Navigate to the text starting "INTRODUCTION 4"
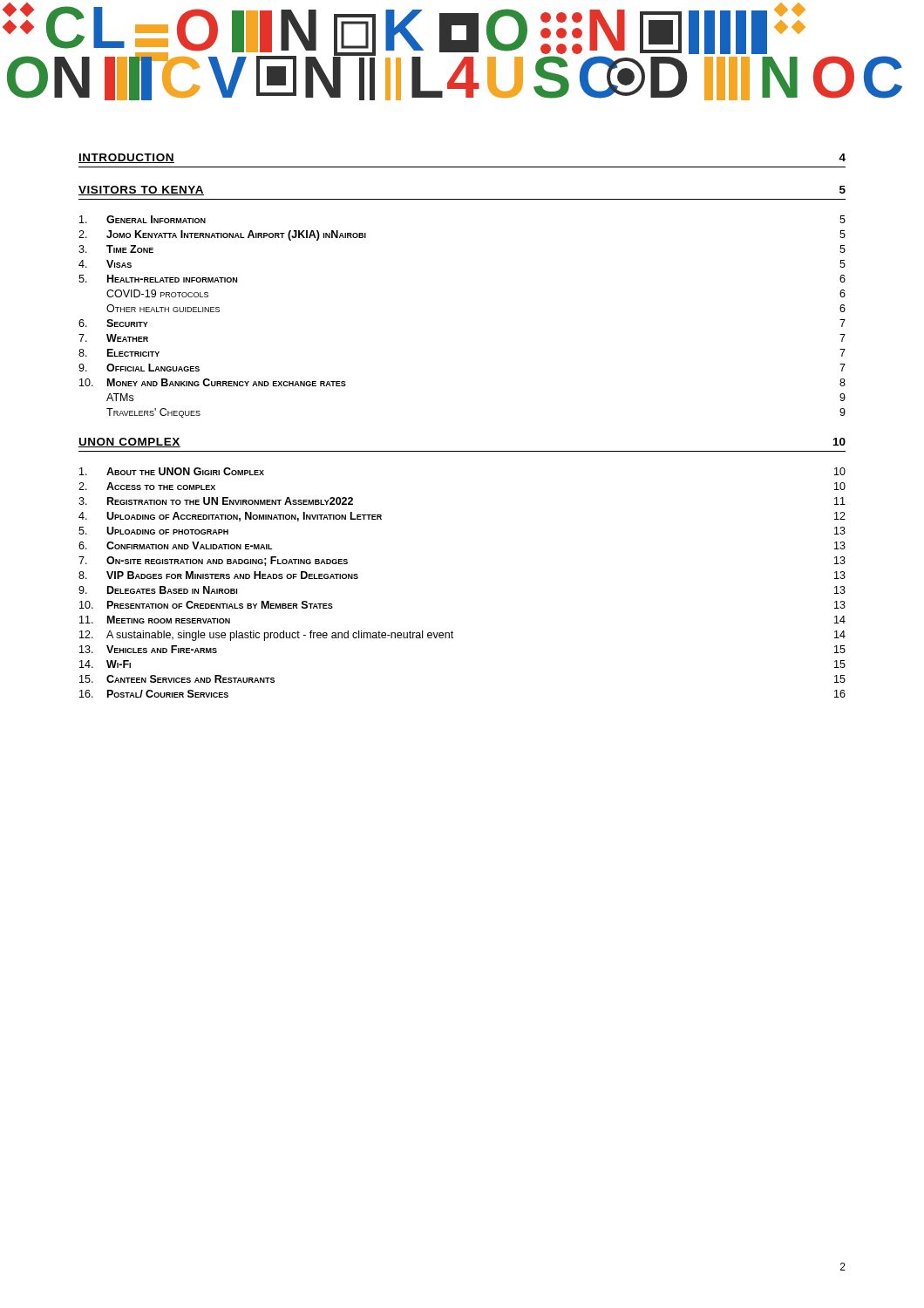The height and width of the screenshot is (1308, 924). coord(462,157)
